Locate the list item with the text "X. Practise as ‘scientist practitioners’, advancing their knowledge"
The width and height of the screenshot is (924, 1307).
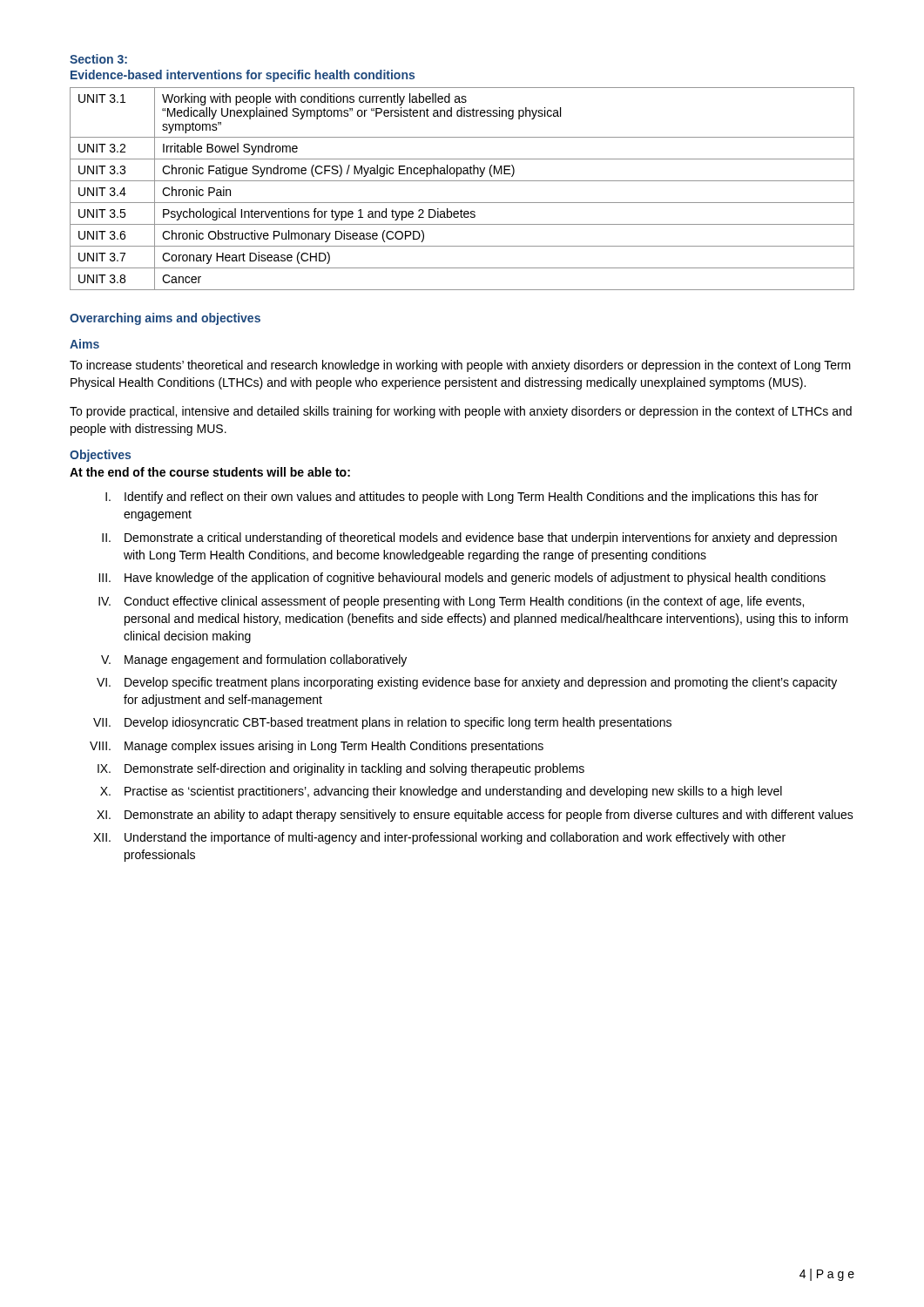[462, 792]
